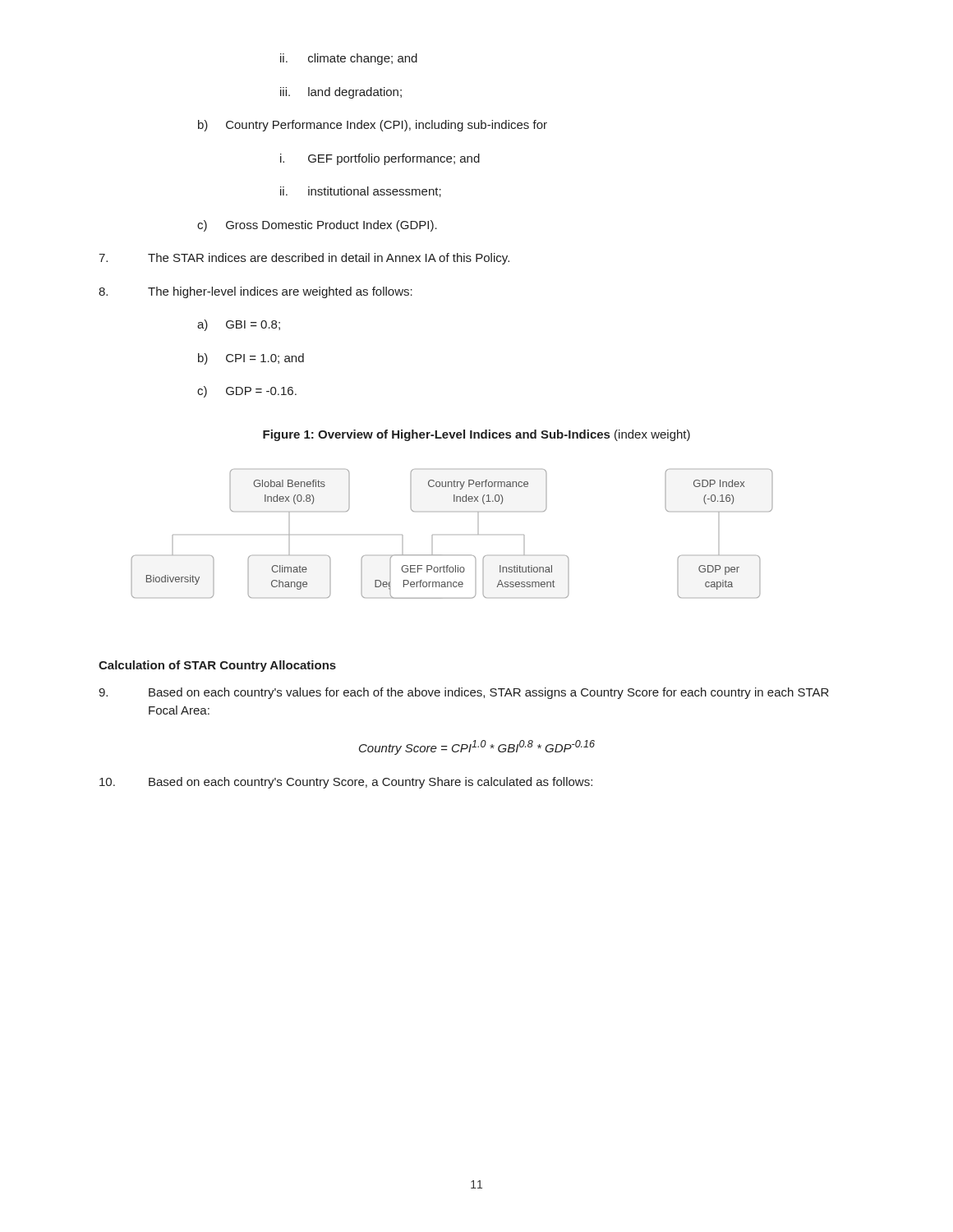Click on the organizational chart

tap(476, 547)
